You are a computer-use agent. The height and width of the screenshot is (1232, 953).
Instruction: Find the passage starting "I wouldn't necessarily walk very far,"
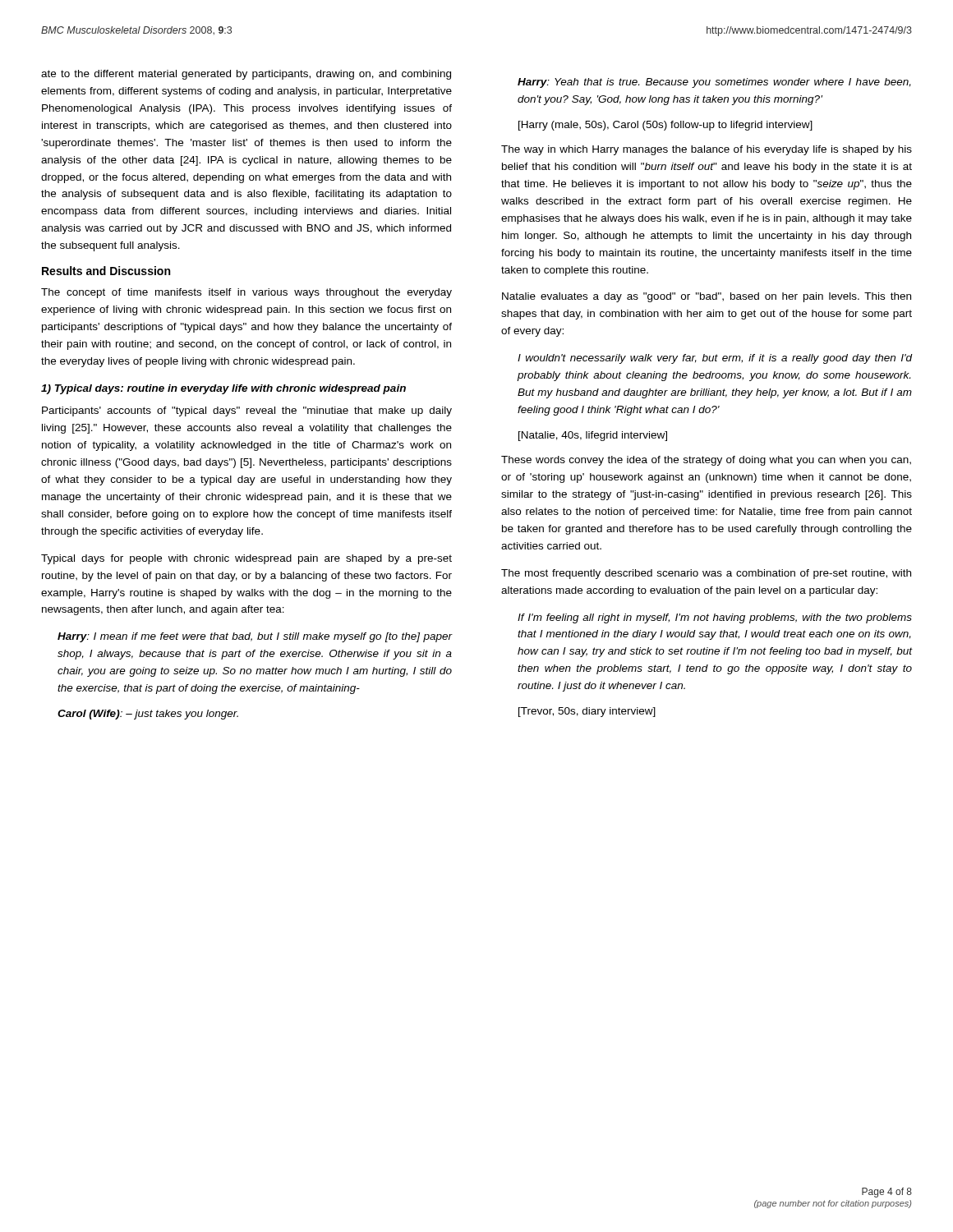click(715, 384)
